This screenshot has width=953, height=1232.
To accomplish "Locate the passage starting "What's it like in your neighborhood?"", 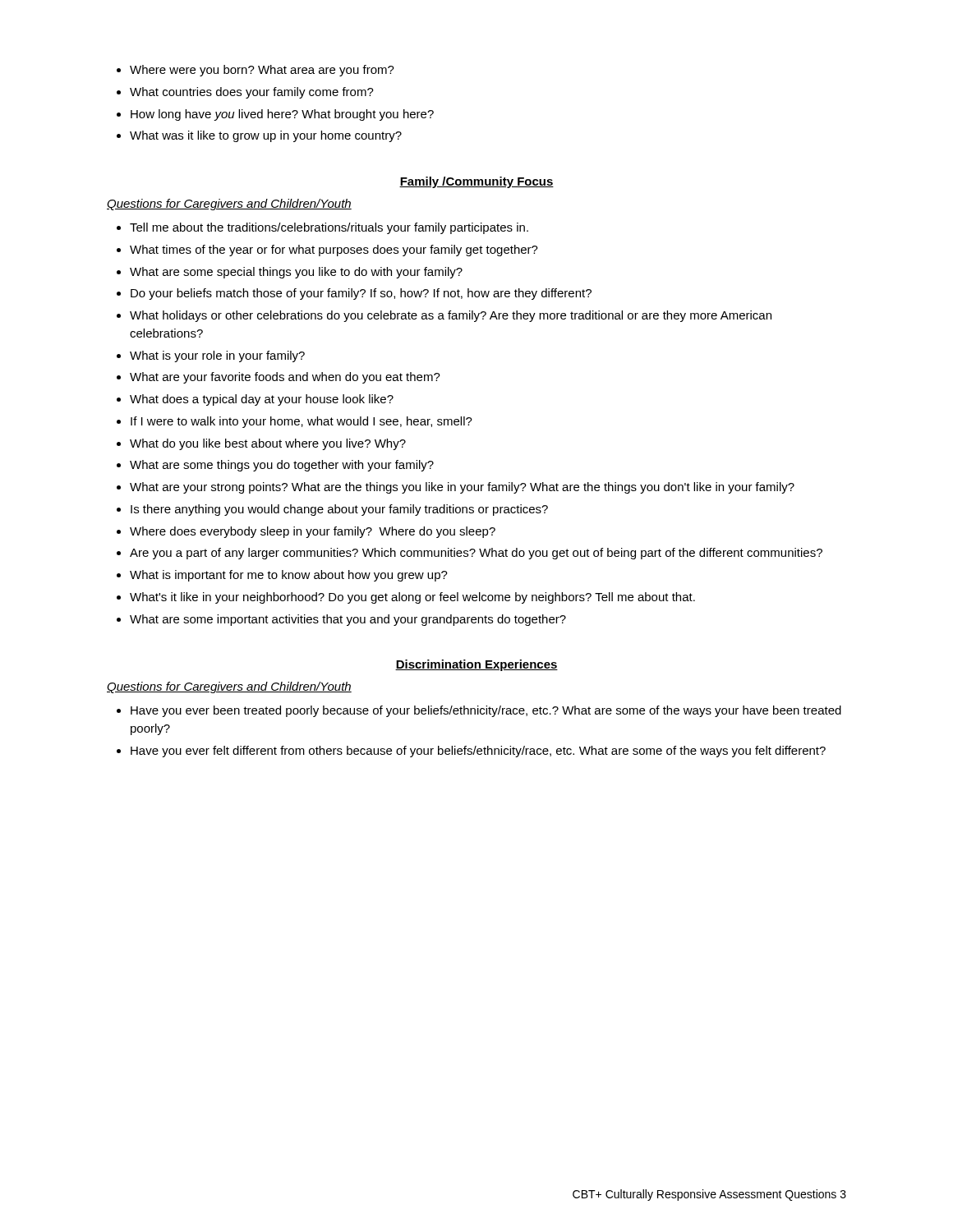I will click(x=413, y=596).
